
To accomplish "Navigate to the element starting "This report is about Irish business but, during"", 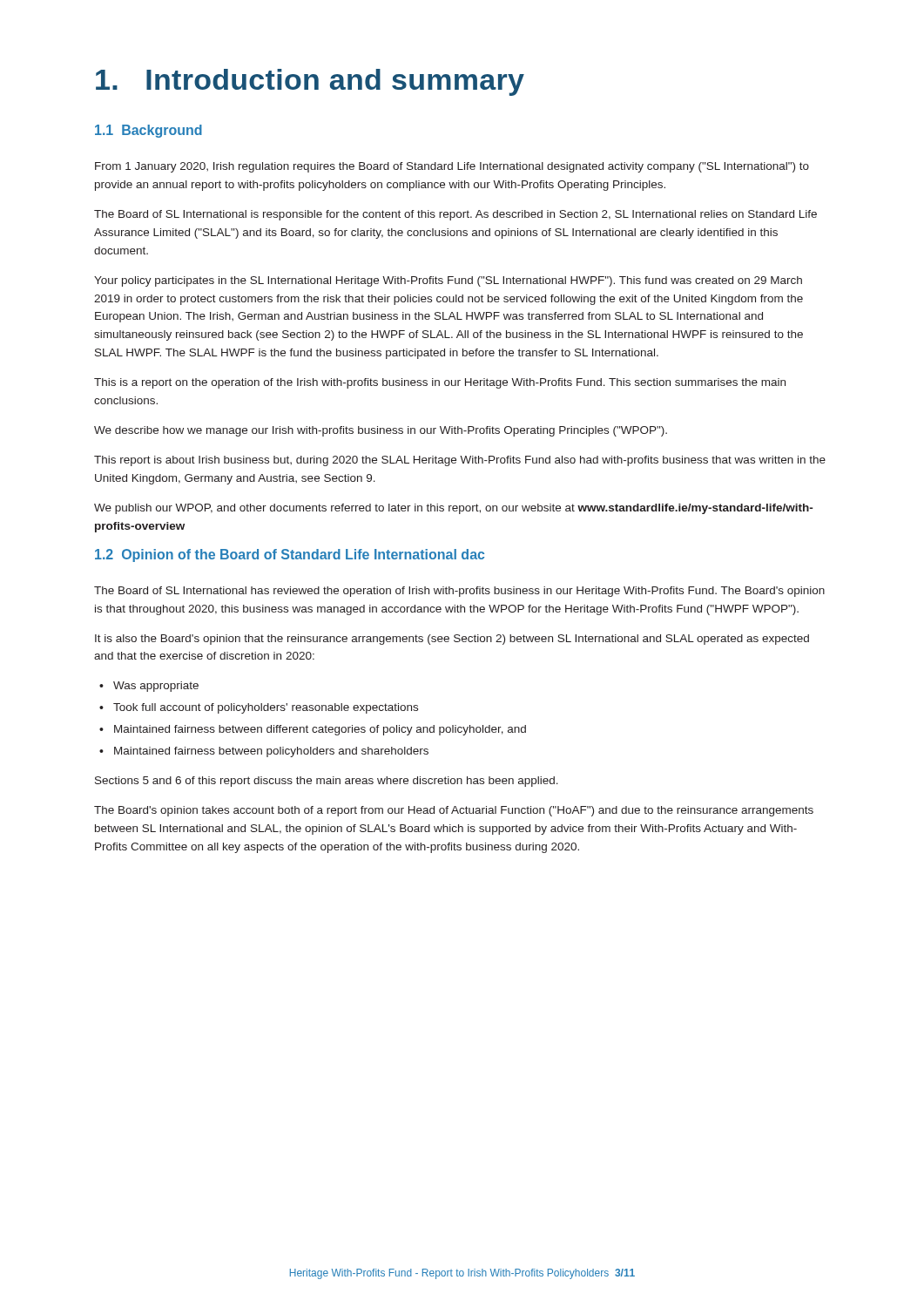I will click(x=462, y=470).
